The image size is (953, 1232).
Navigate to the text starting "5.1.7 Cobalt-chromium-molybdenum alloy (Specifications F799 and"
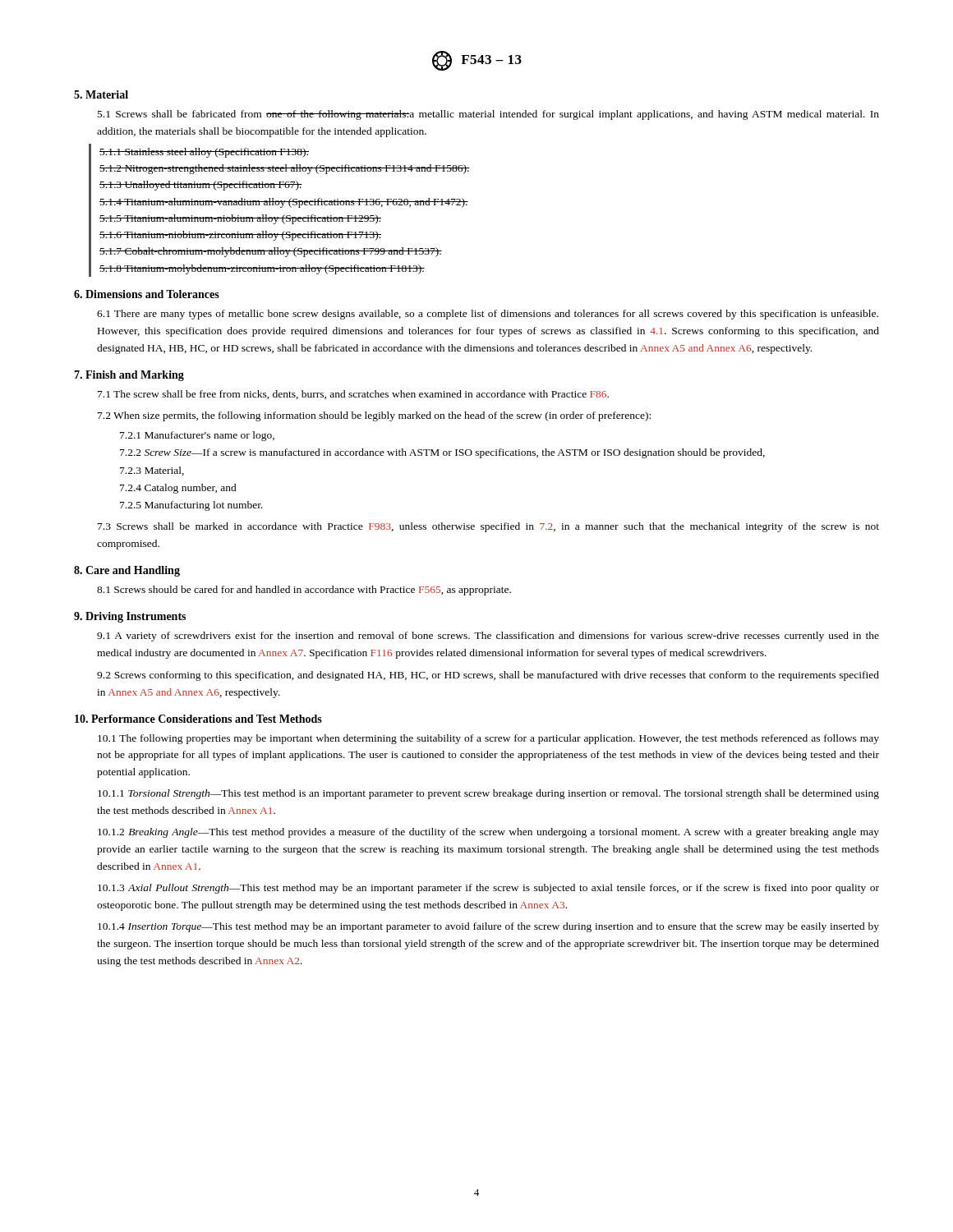pyautogui.click(x=271, y=251)
